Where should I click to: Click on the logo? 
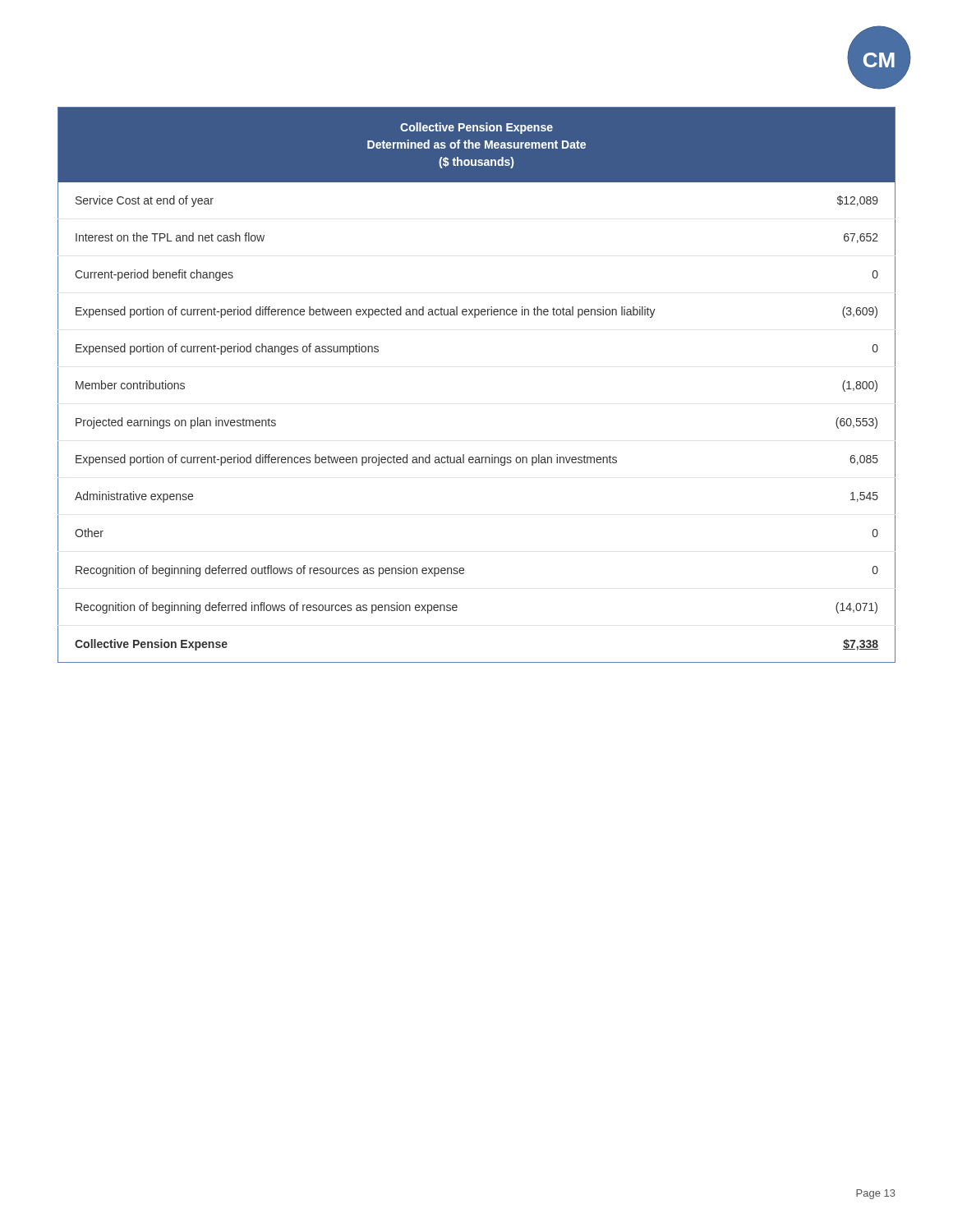[x=879, y=59]
